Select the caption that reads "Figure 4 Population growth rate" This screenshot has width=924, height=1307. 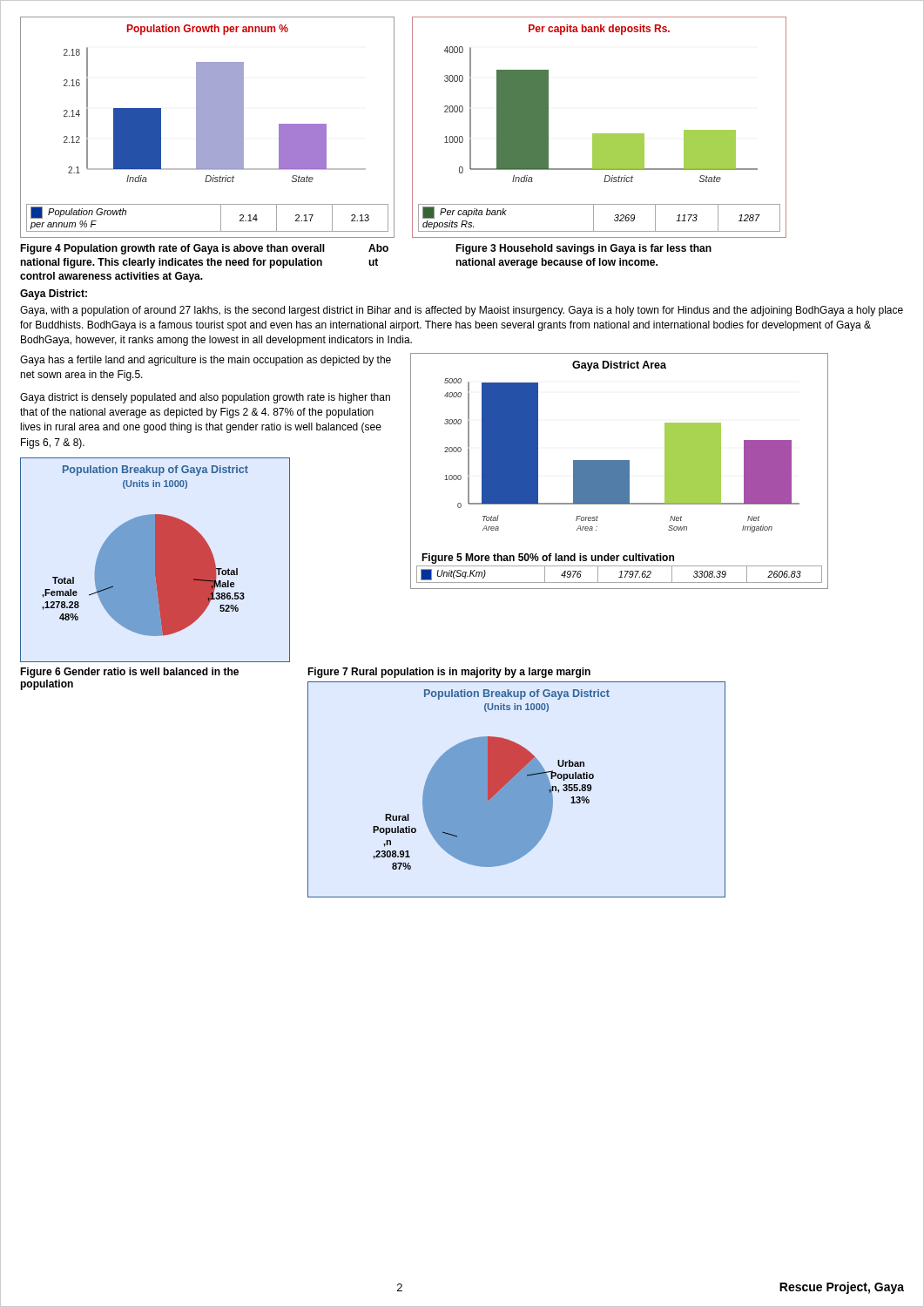[172, 263]
